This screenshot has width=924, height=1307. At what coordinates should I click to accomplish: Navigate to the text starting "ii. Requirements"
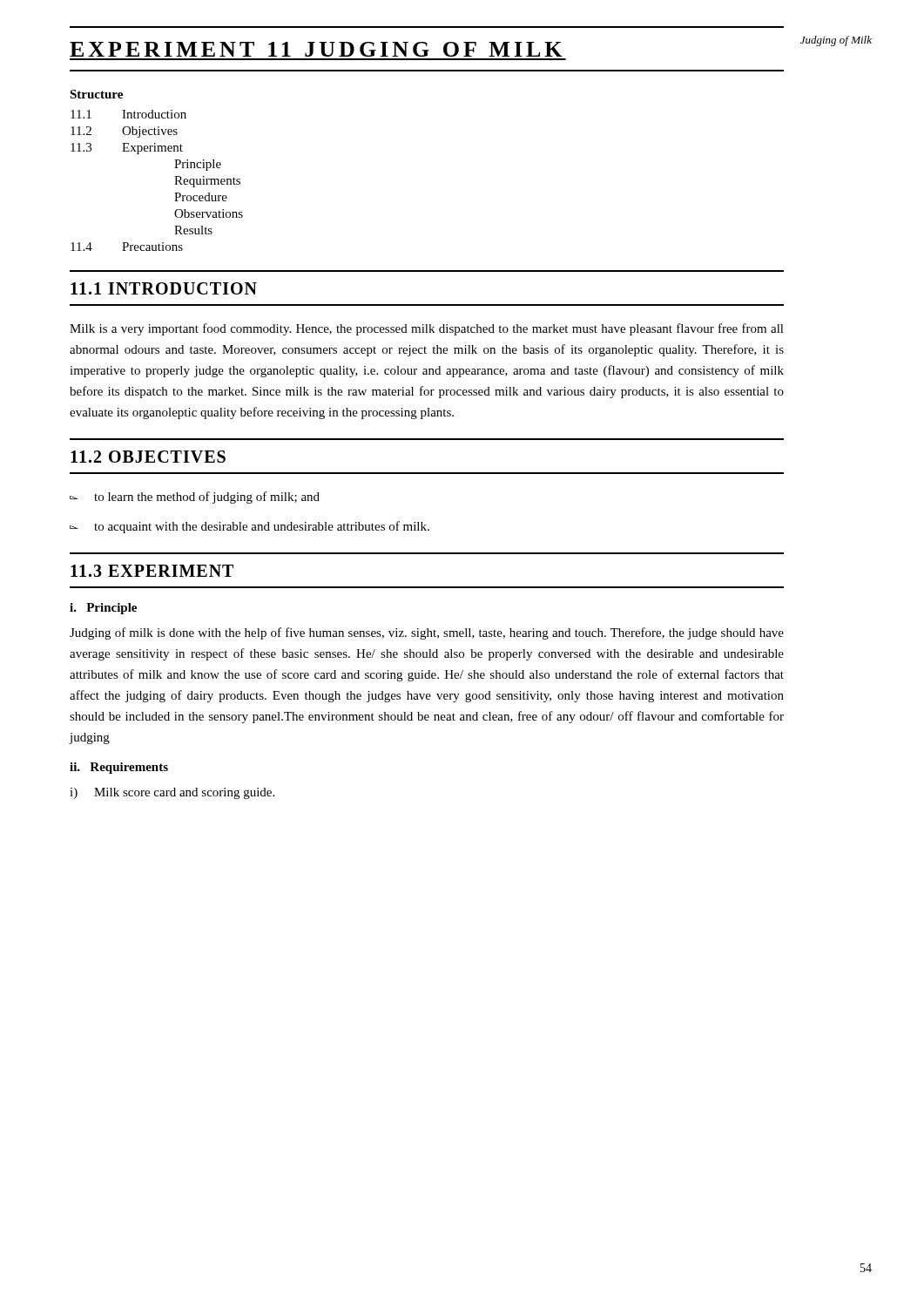(119, 767)
